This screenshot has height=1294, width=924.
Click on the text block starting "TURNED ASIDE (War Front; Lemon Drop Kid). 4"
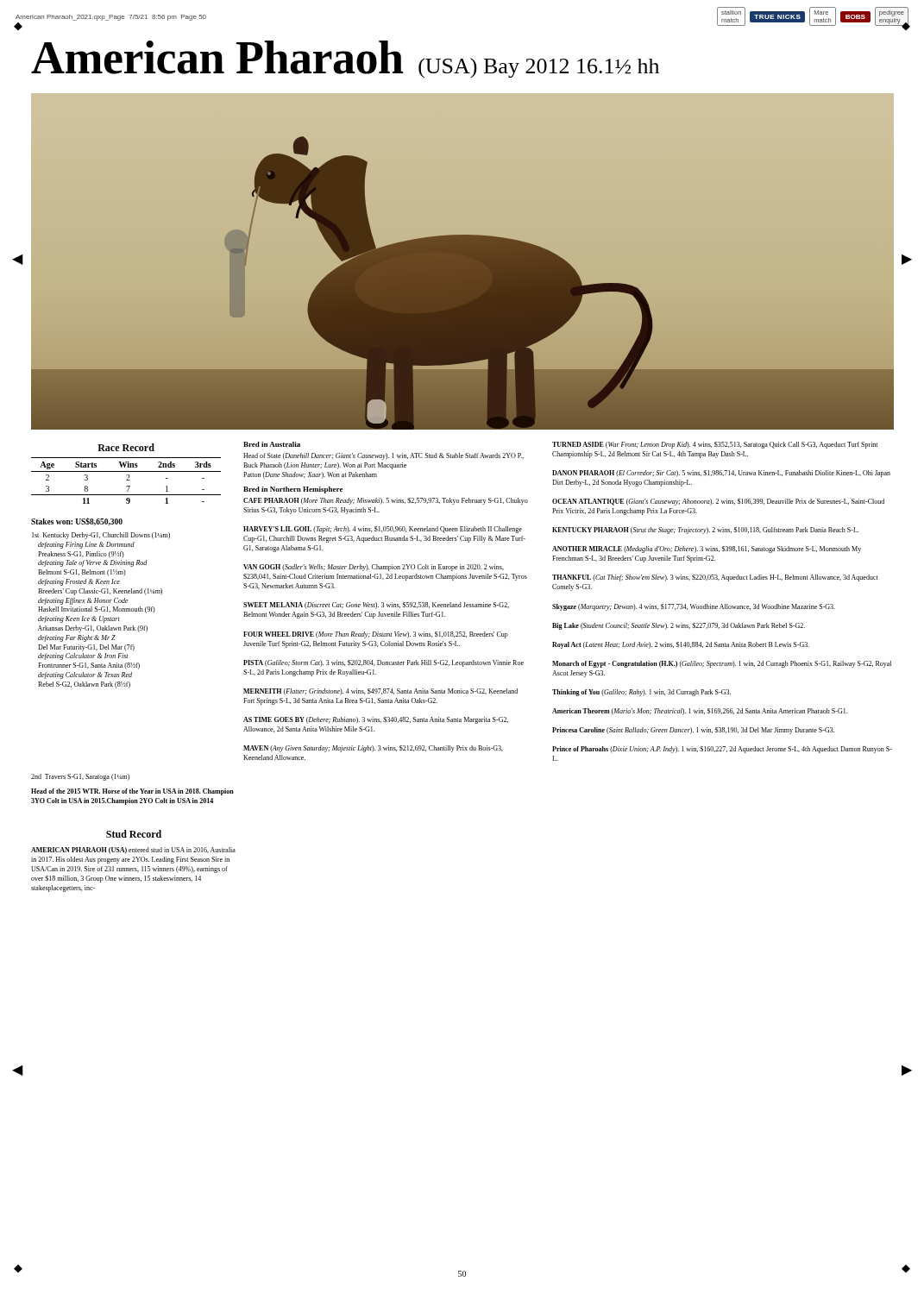coord(722,602)
